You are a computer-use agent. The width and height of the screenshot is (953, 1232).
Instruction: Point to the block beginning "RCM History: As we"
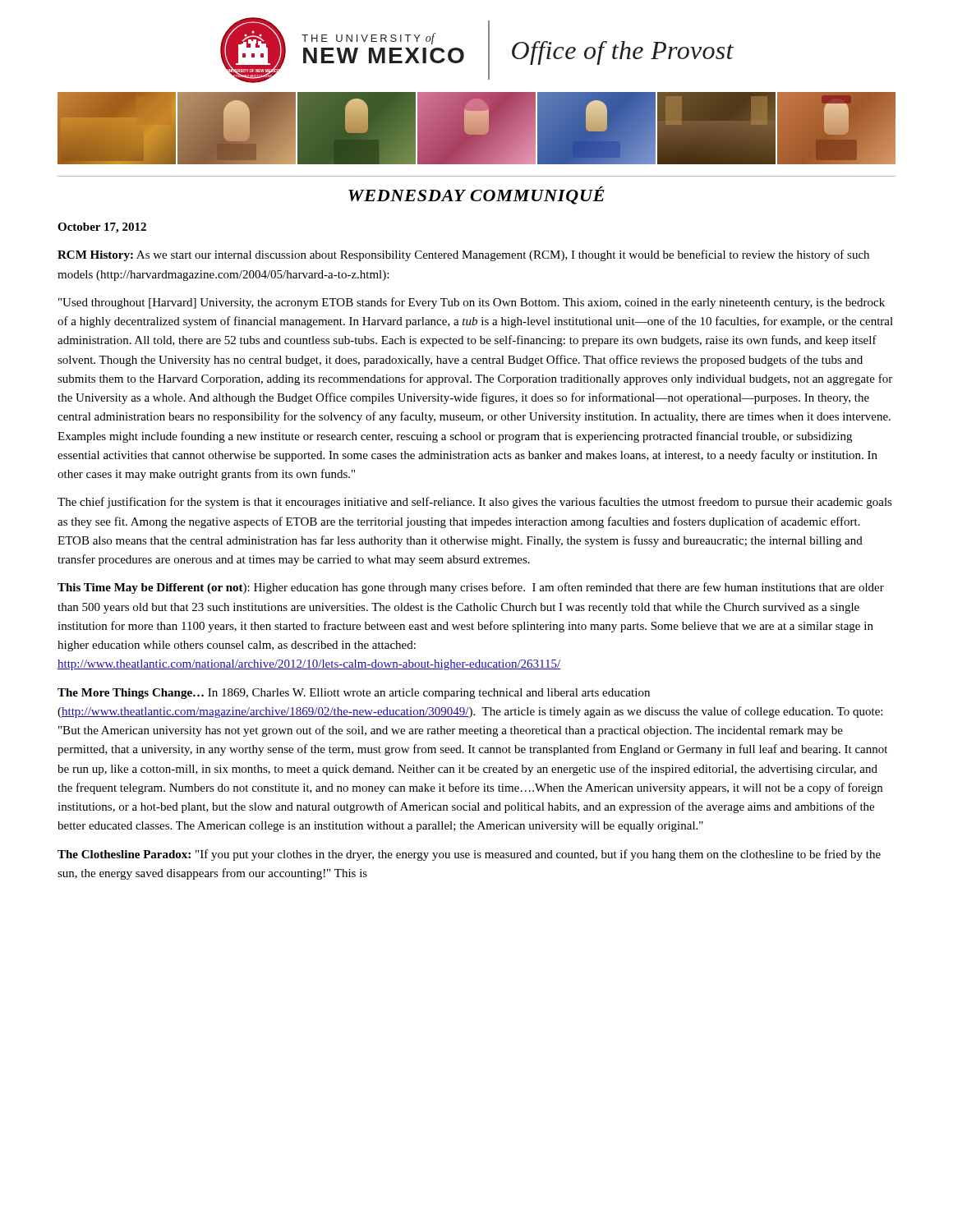[464, 264]
